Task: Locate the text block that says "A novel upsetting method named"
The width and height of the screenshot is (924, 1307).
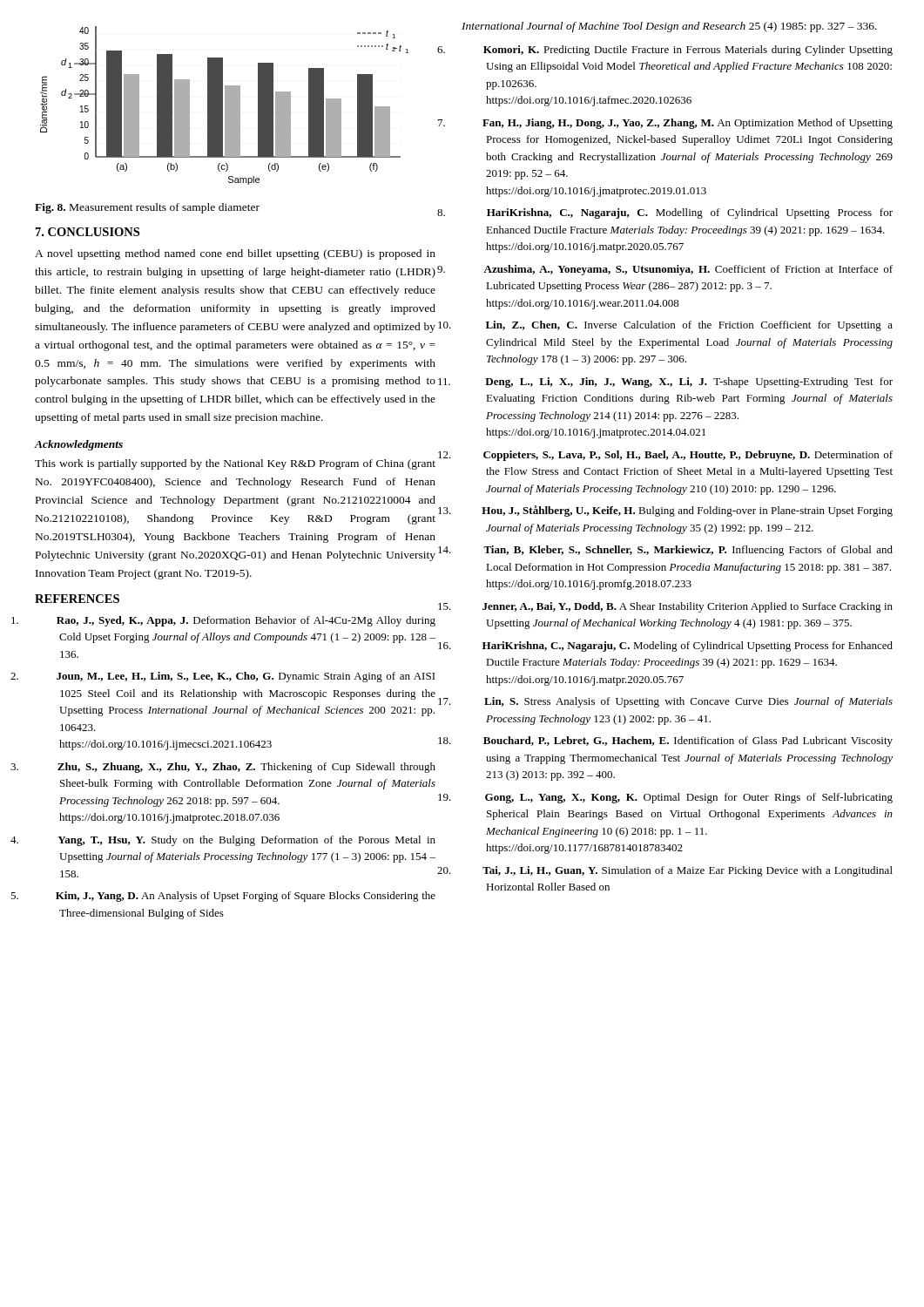Action: coord(235,335)
